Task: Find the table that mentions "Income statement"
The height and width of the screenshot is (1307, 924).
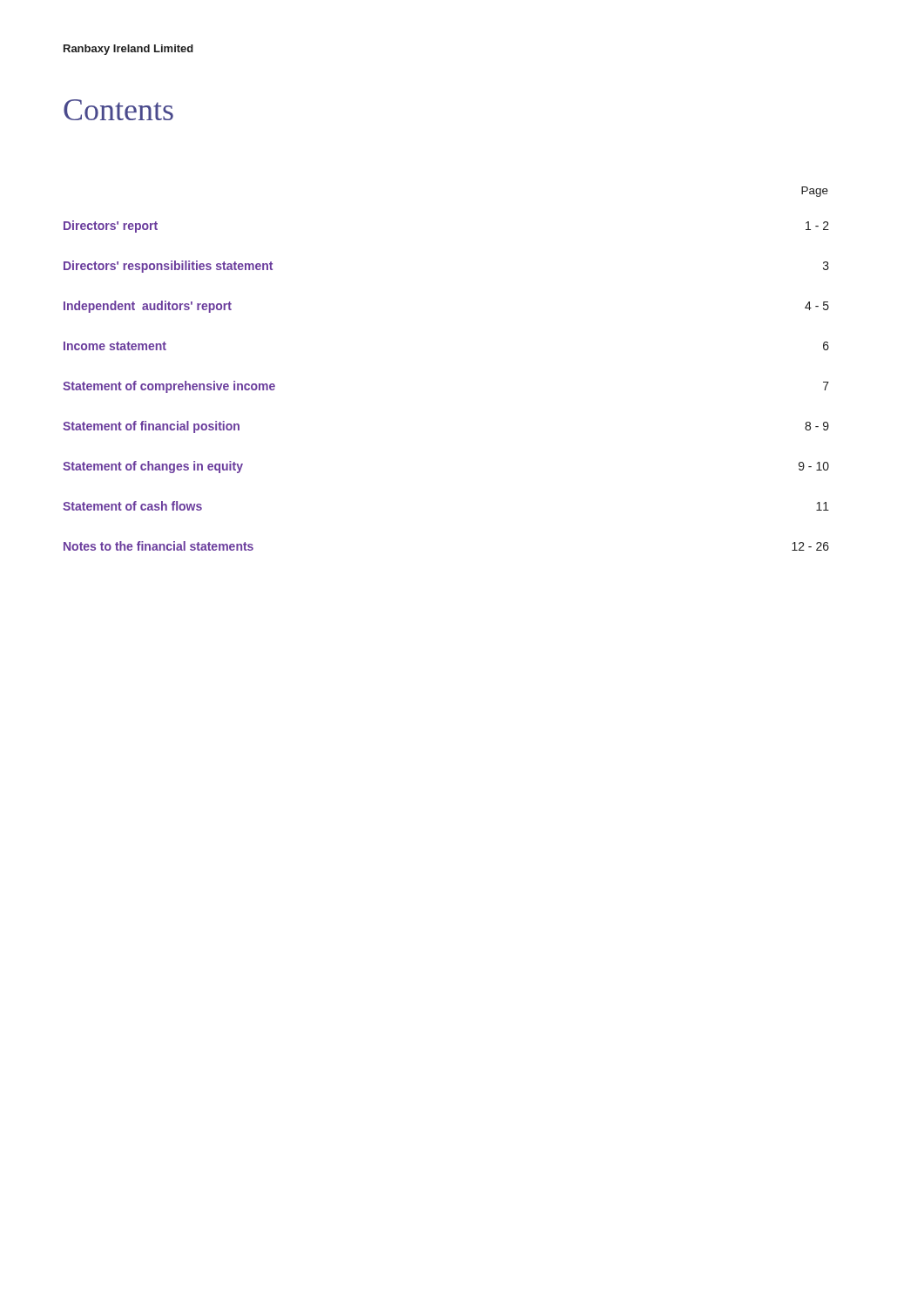Action: pyautogui.click(x=446, y=375)
